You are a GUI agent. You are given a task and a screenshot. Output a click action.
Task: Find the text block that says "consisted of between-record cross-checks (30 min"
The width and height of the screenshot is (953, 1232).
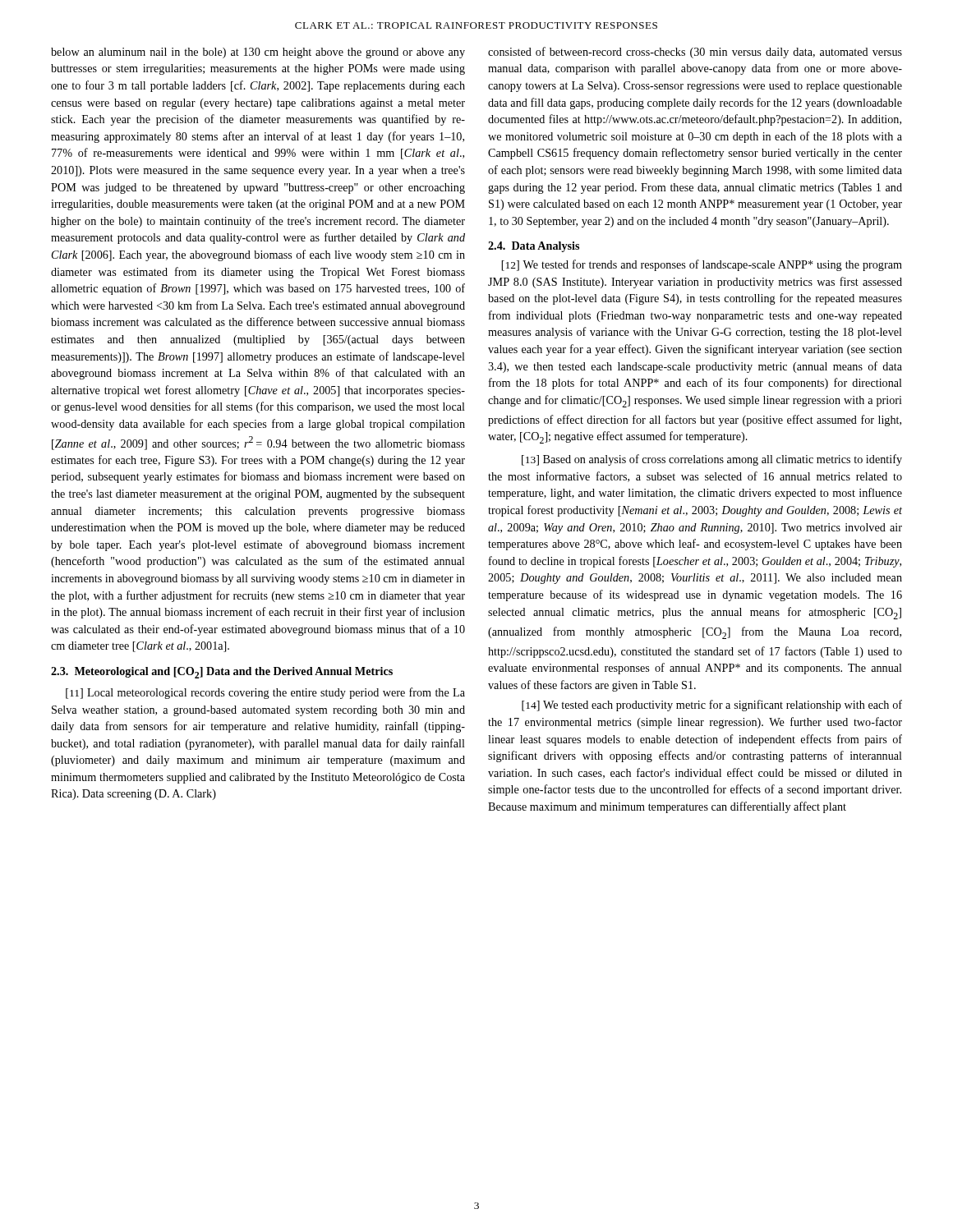tap(695, 136)
